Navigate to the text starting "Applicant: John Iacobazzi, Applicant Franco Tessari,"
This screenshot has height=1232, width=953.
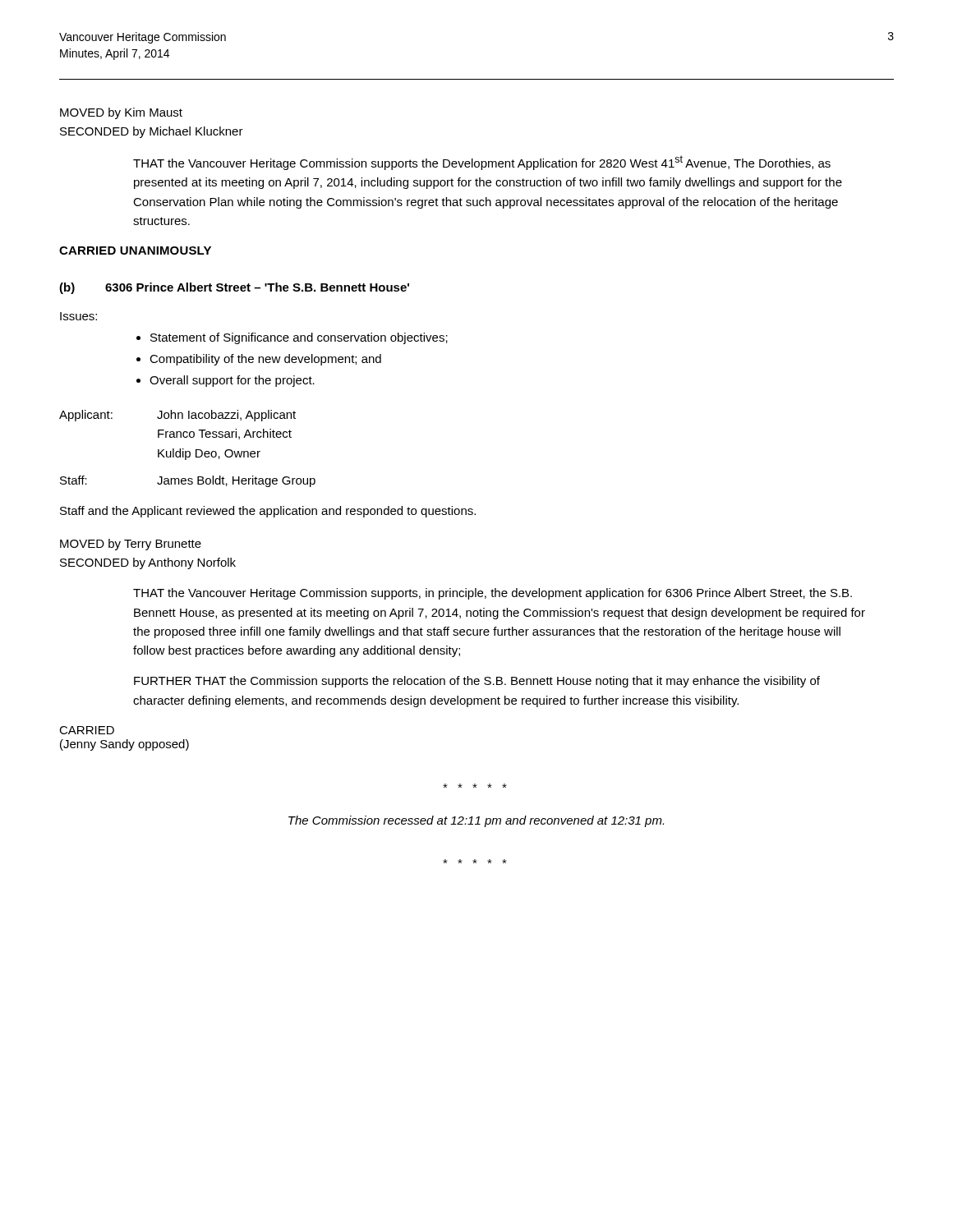(178, 434)
